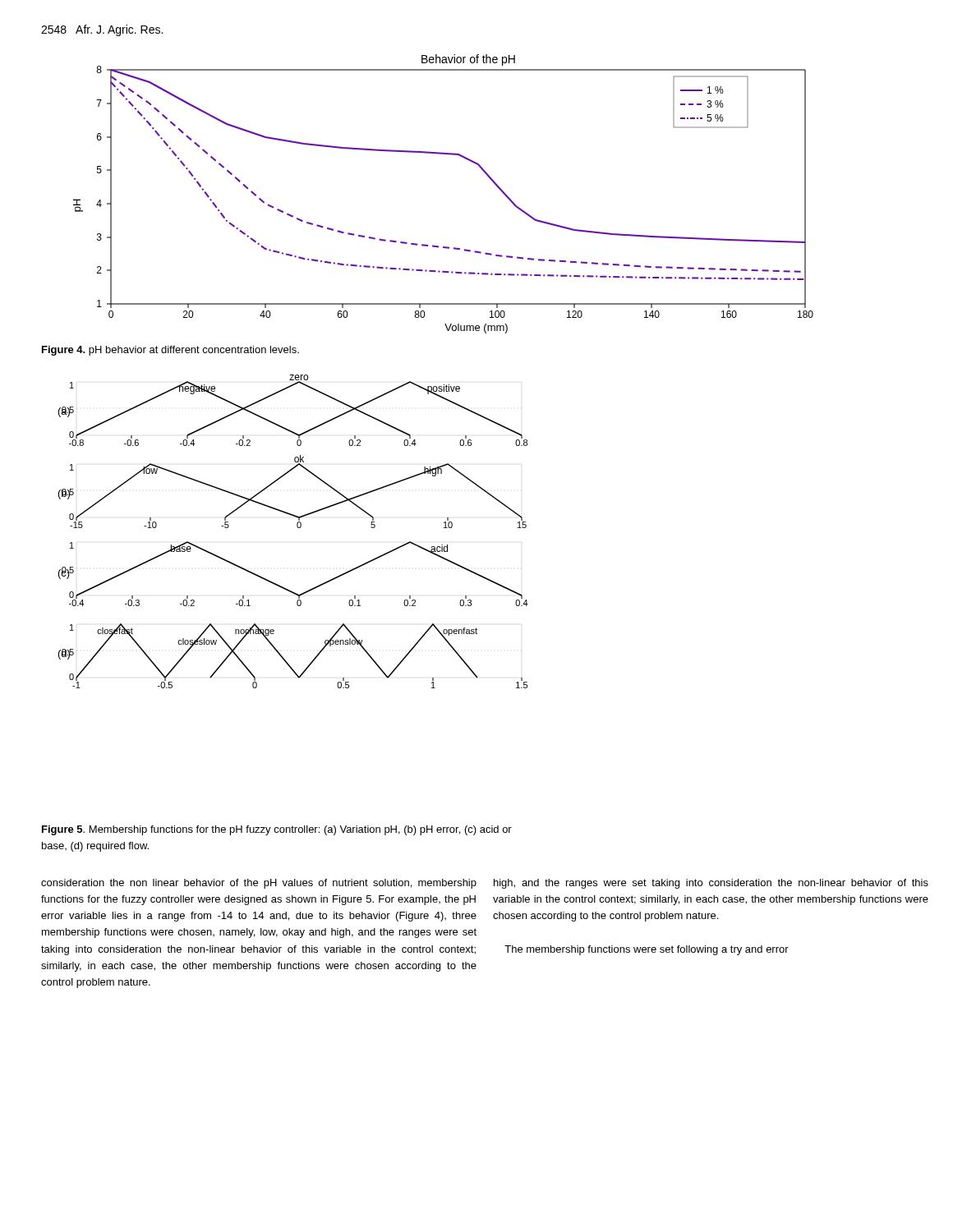Point to the element starting "consideration the non"

click(x=259, y=932)
